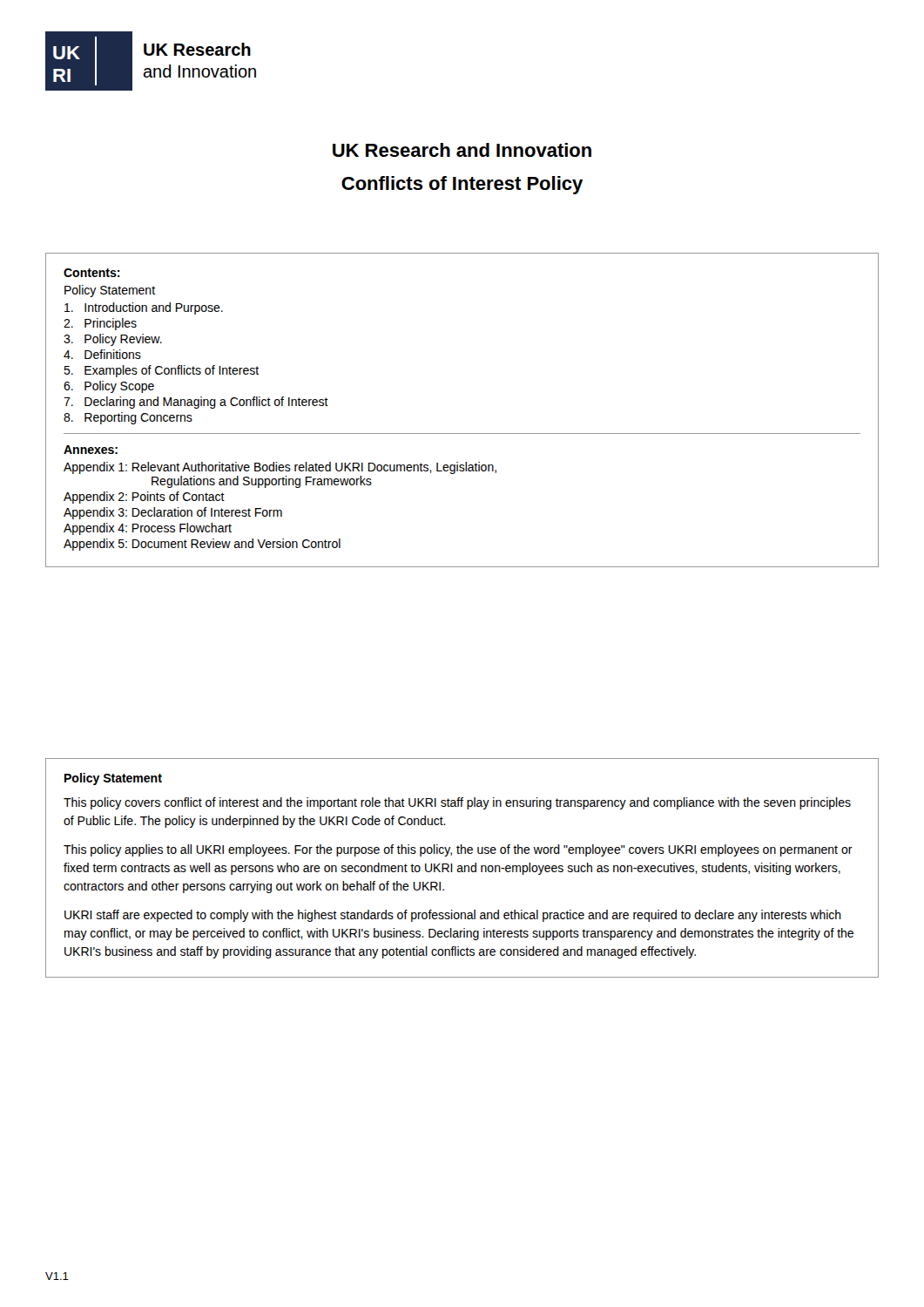The image size is (924, 1307).
Task: Select the region starting "Policy Statement"
Action: pyautogui.click(x=113, y=778)
